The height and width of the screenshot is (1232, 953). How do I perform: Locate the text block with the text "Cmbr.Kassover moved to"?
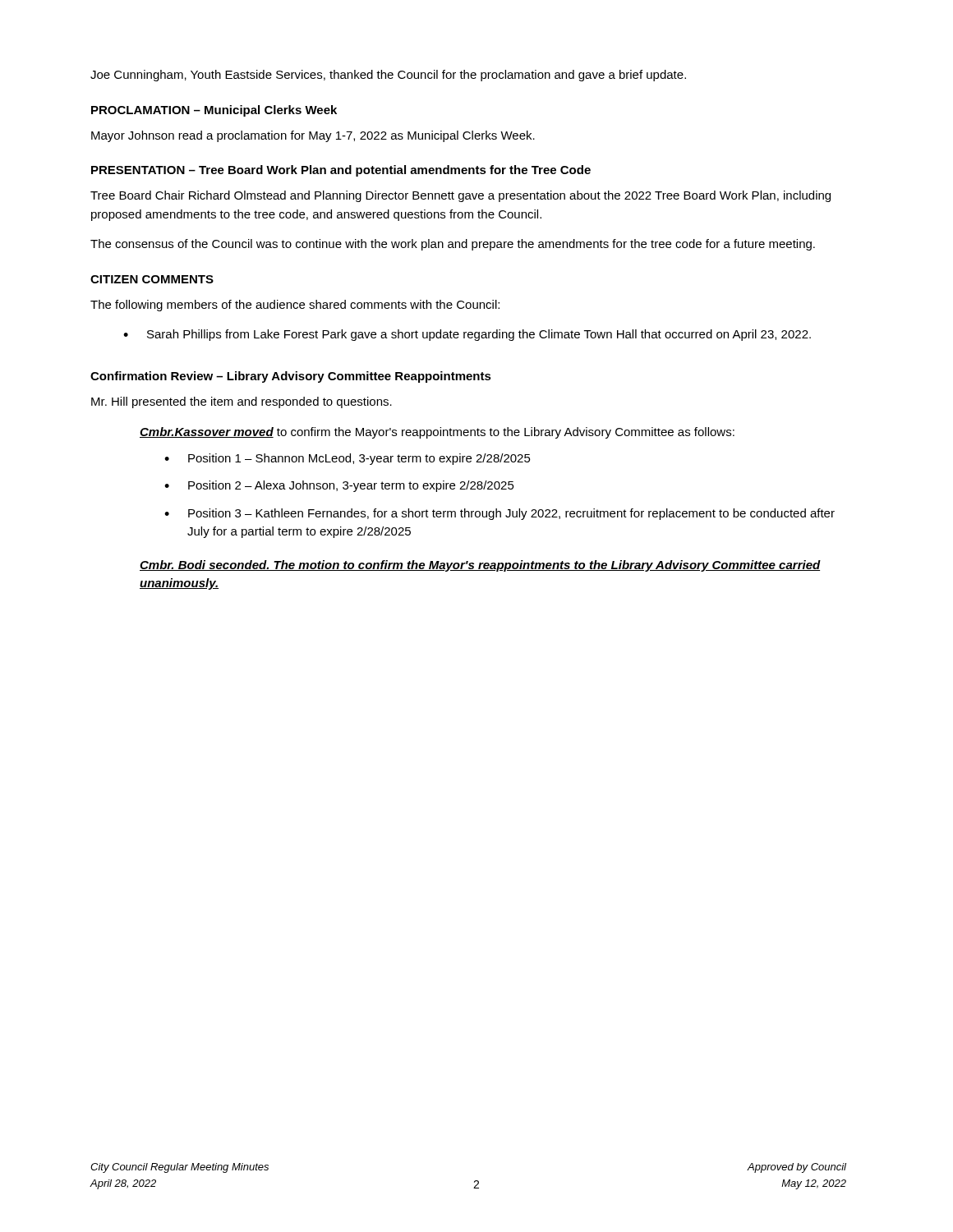click(x=437, y=431)
